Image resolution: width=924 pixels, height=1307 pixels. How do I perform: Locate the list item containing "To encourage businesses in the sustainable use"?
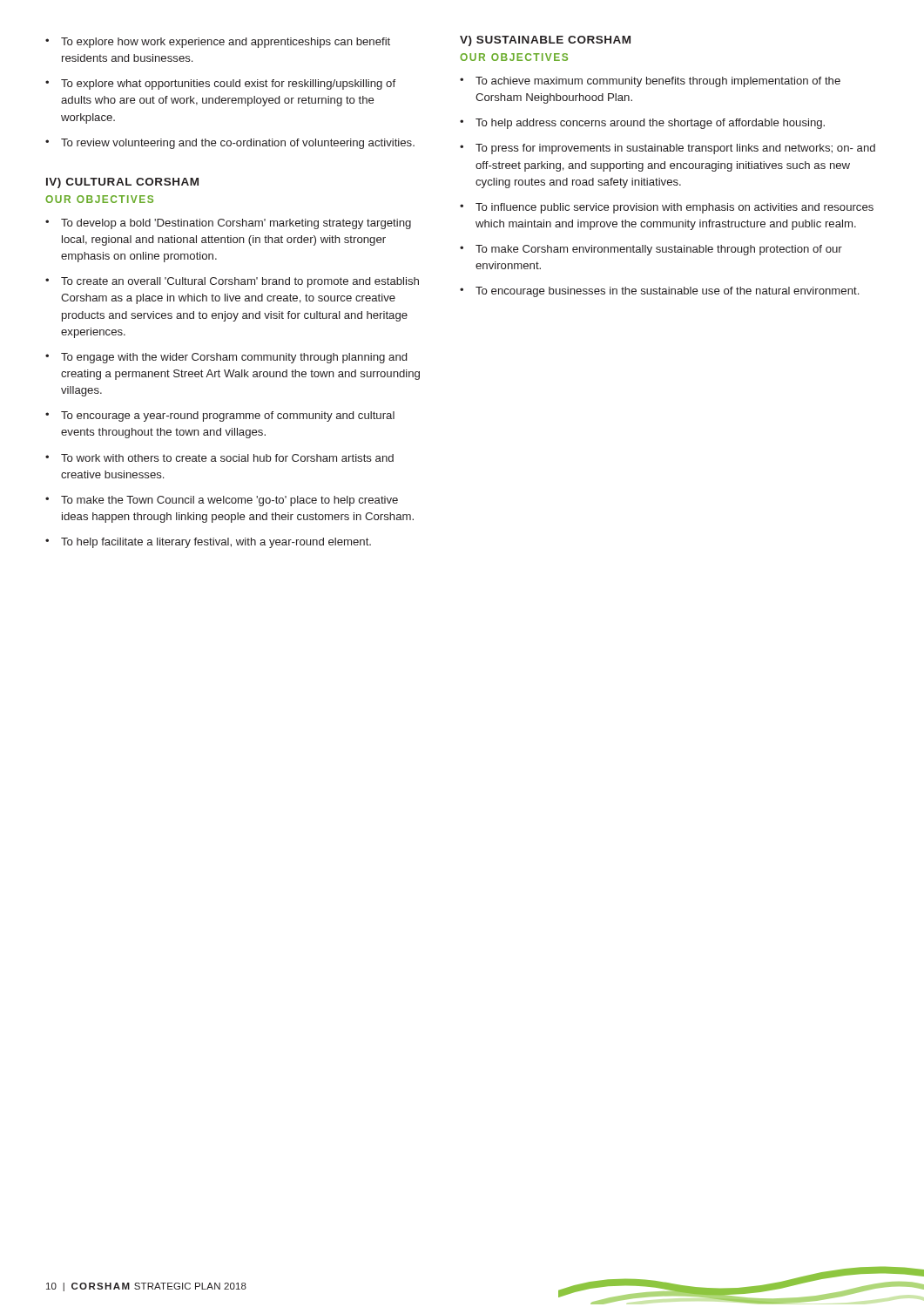point(668,291)
